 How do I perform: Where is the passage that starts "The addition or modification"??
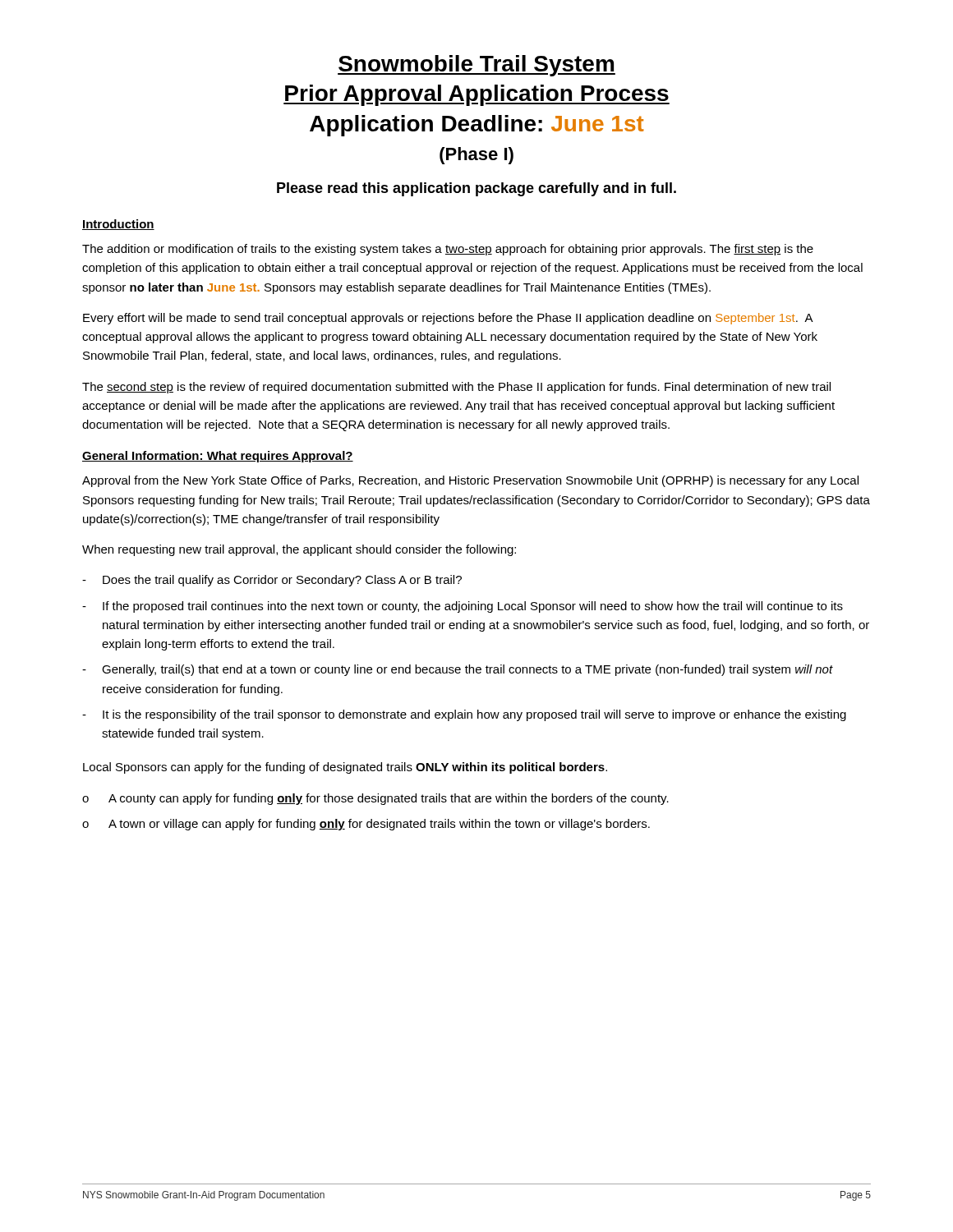tap(473, 268)
